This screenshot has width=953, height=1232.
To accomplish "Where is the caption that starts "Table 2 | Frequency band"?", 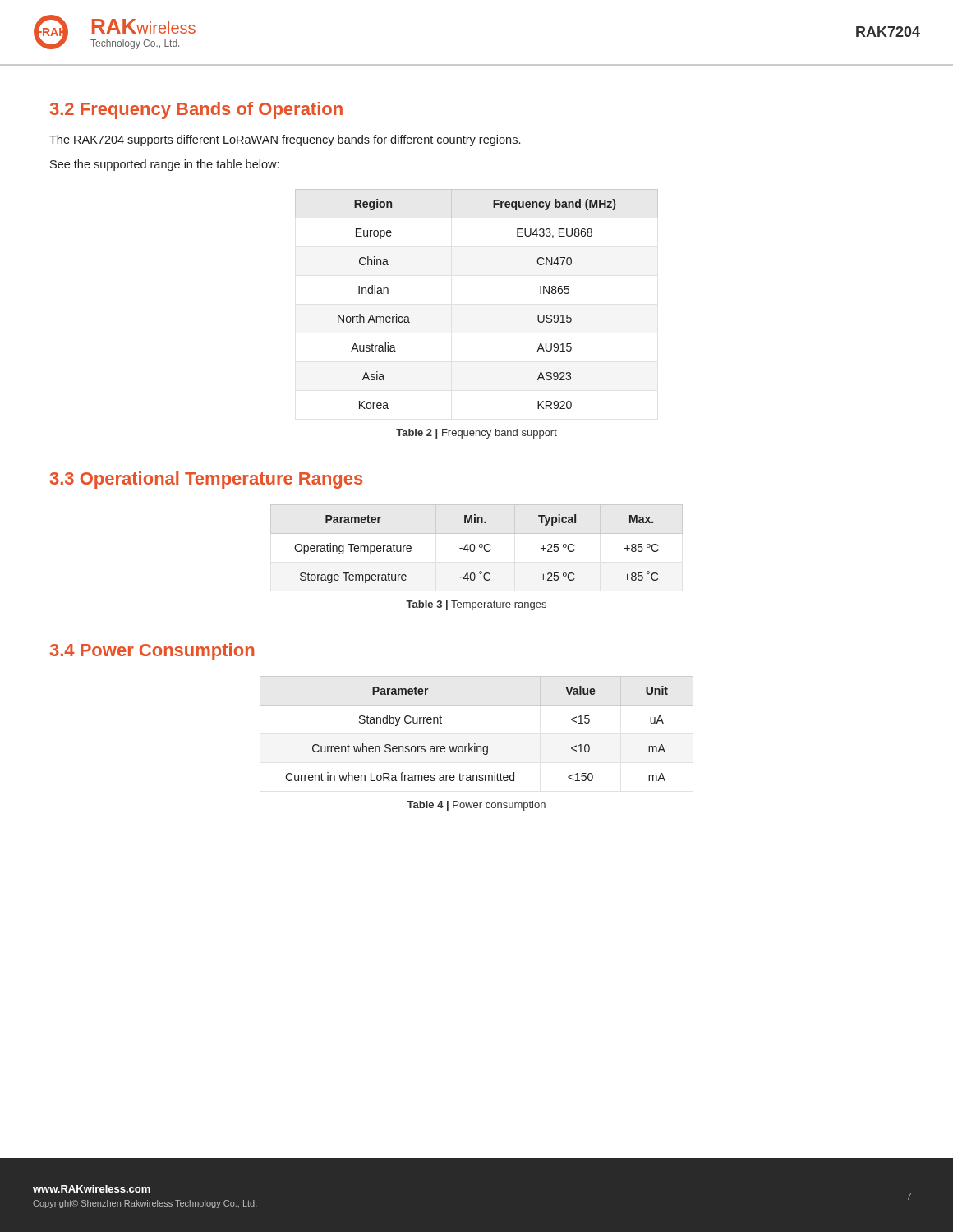I will point(476,432).
